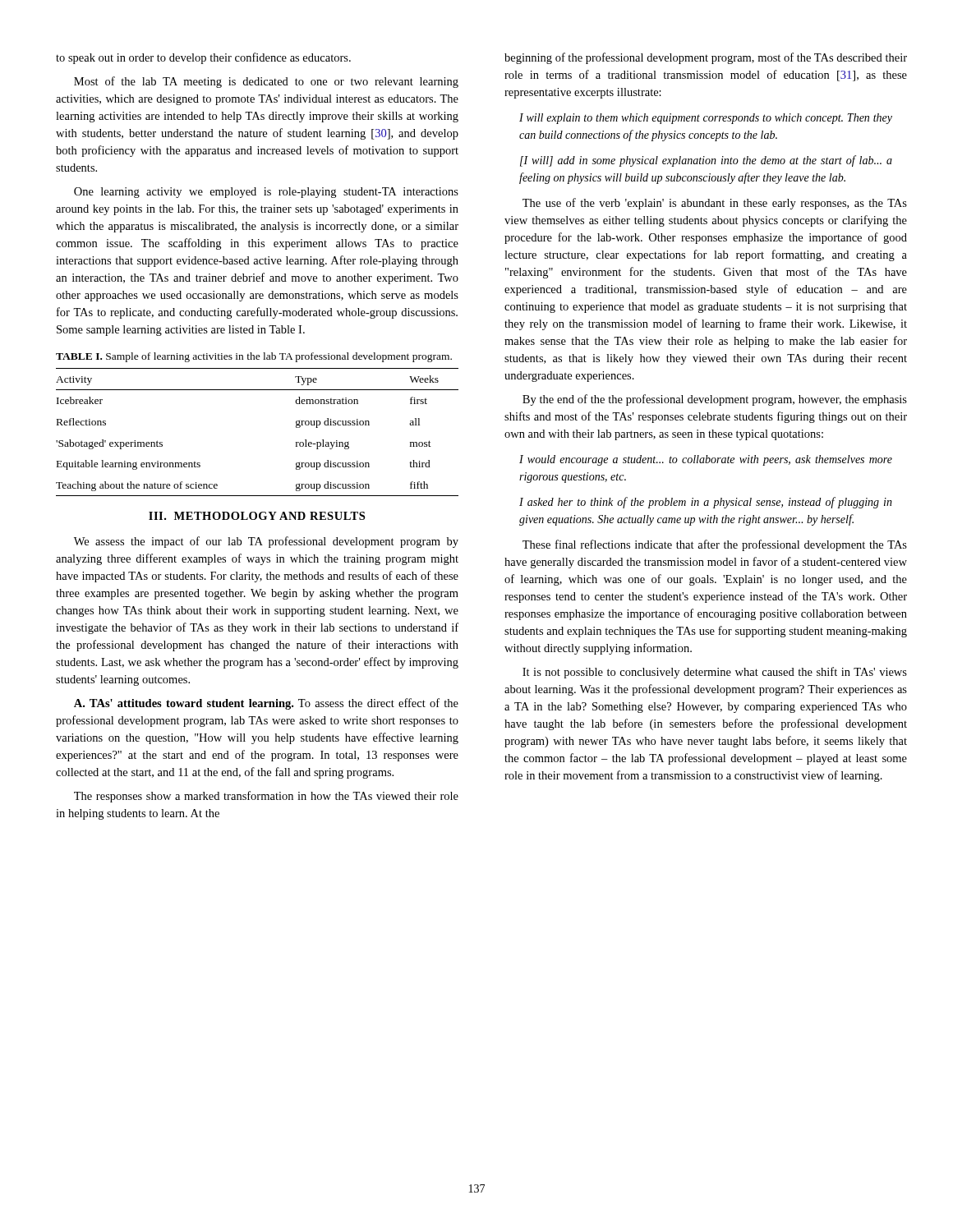Find the table that mentions "group discussion"
953x1232 pixels.
pyautogui.click(x=257, y=432)
